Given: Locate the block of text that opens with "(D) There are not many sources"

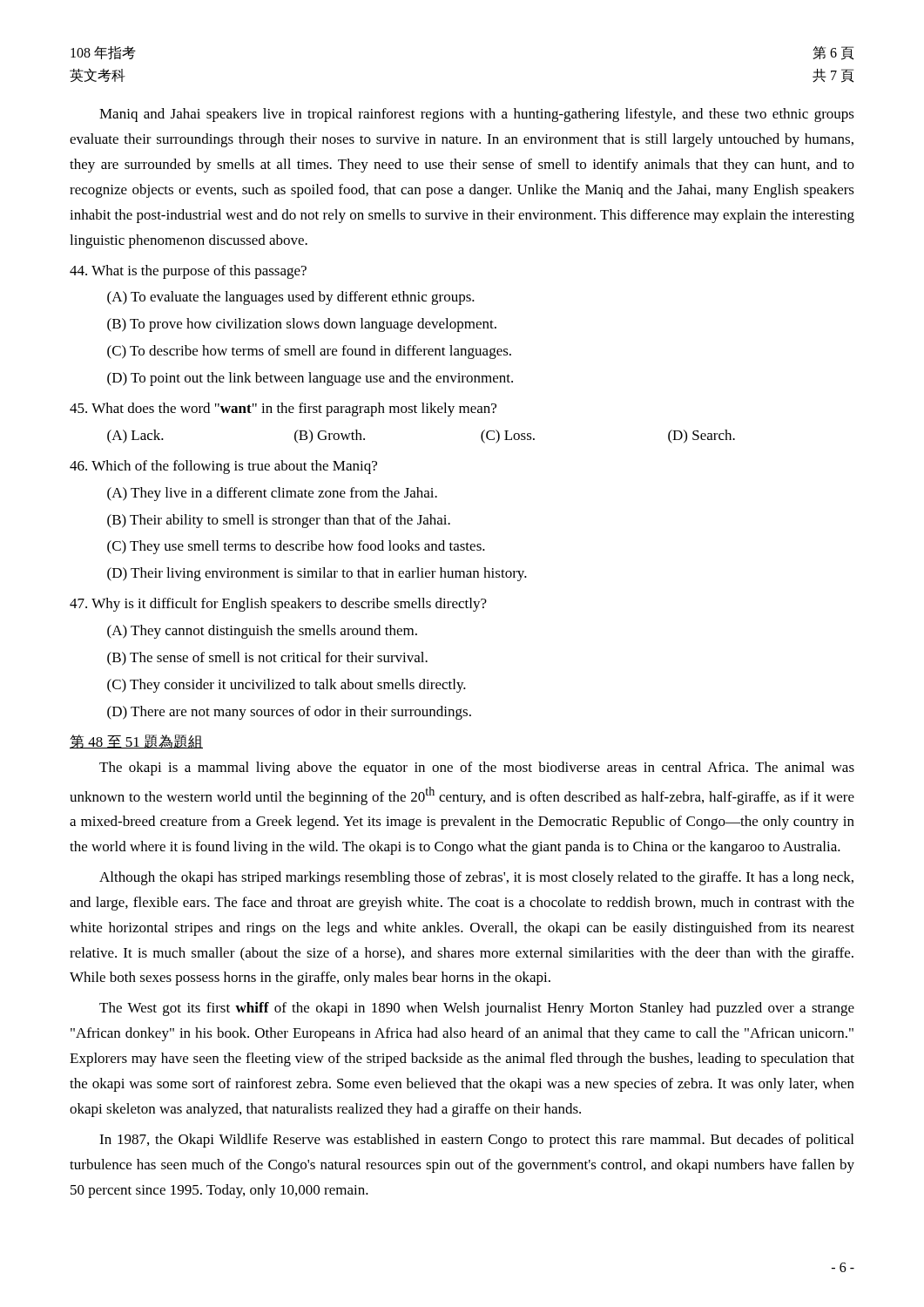Looking at the screenshot, I should 289,711.
